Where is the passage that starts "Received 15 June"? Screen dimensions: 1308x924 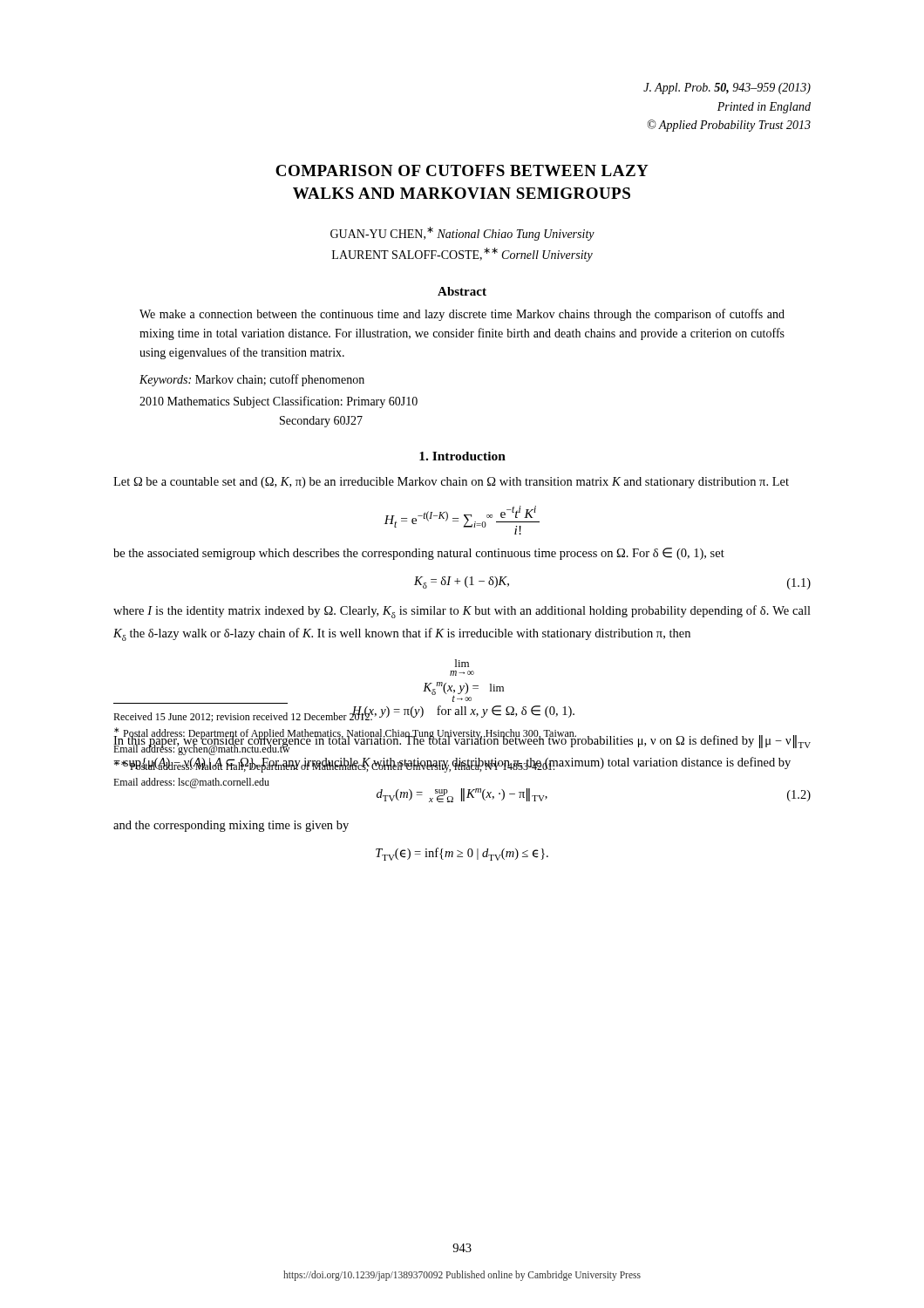click(345, 749)
